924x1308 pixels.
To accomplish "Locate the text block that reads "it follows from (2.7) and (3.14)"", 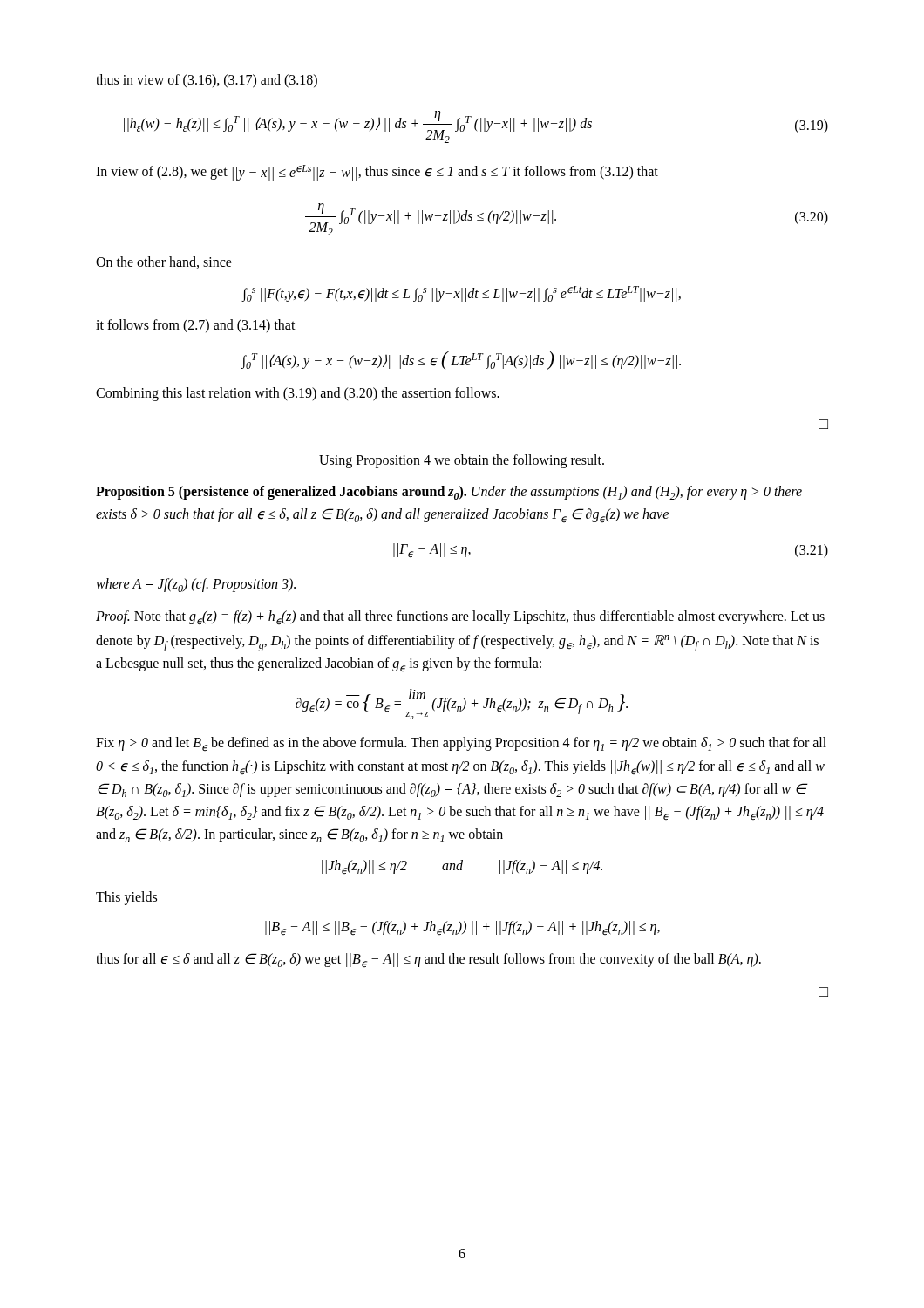I will coord(195,325).
